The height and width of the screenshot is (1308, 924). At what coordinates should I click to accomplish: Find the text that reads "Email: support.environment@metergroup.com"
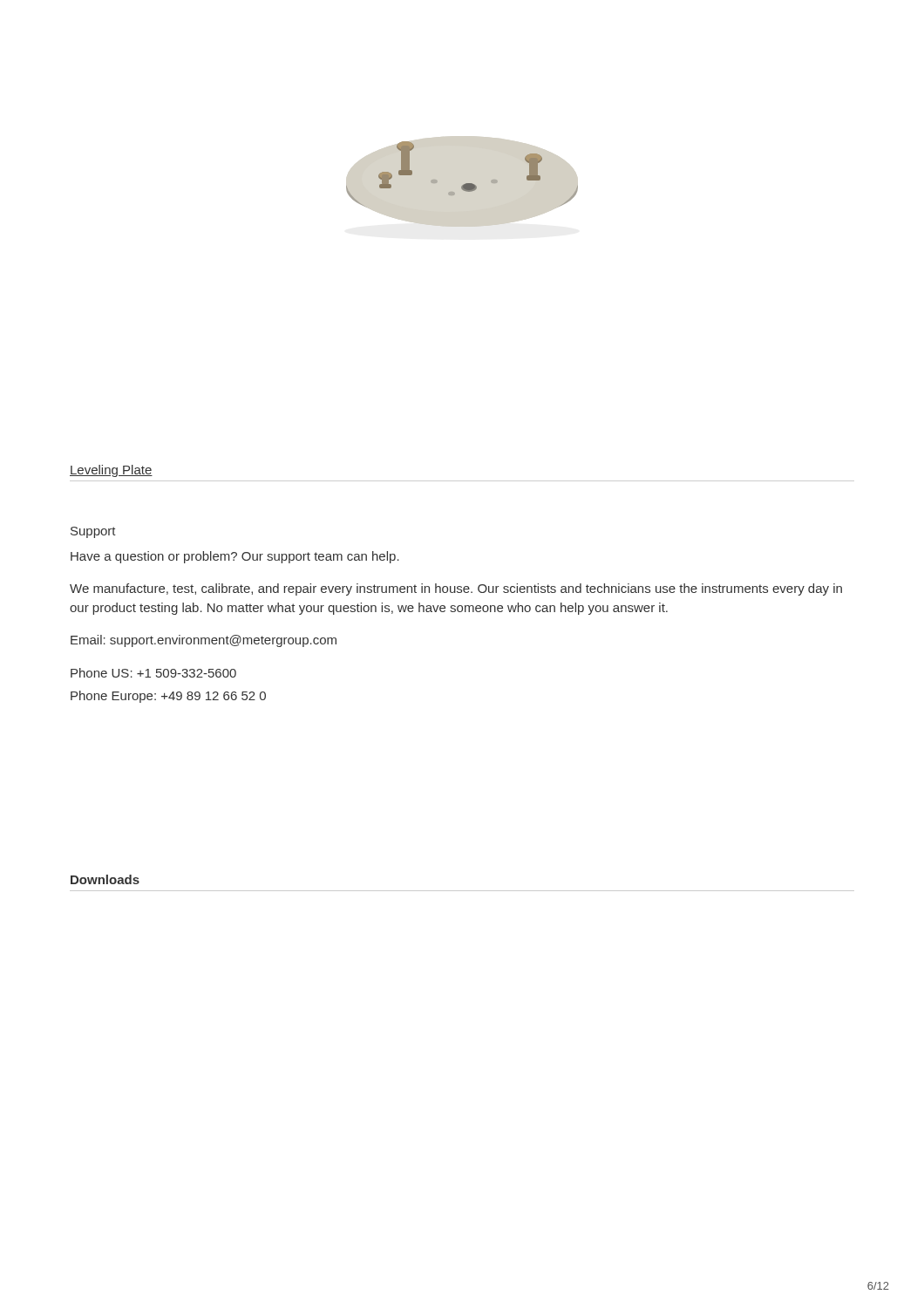(x=204, y=641)
